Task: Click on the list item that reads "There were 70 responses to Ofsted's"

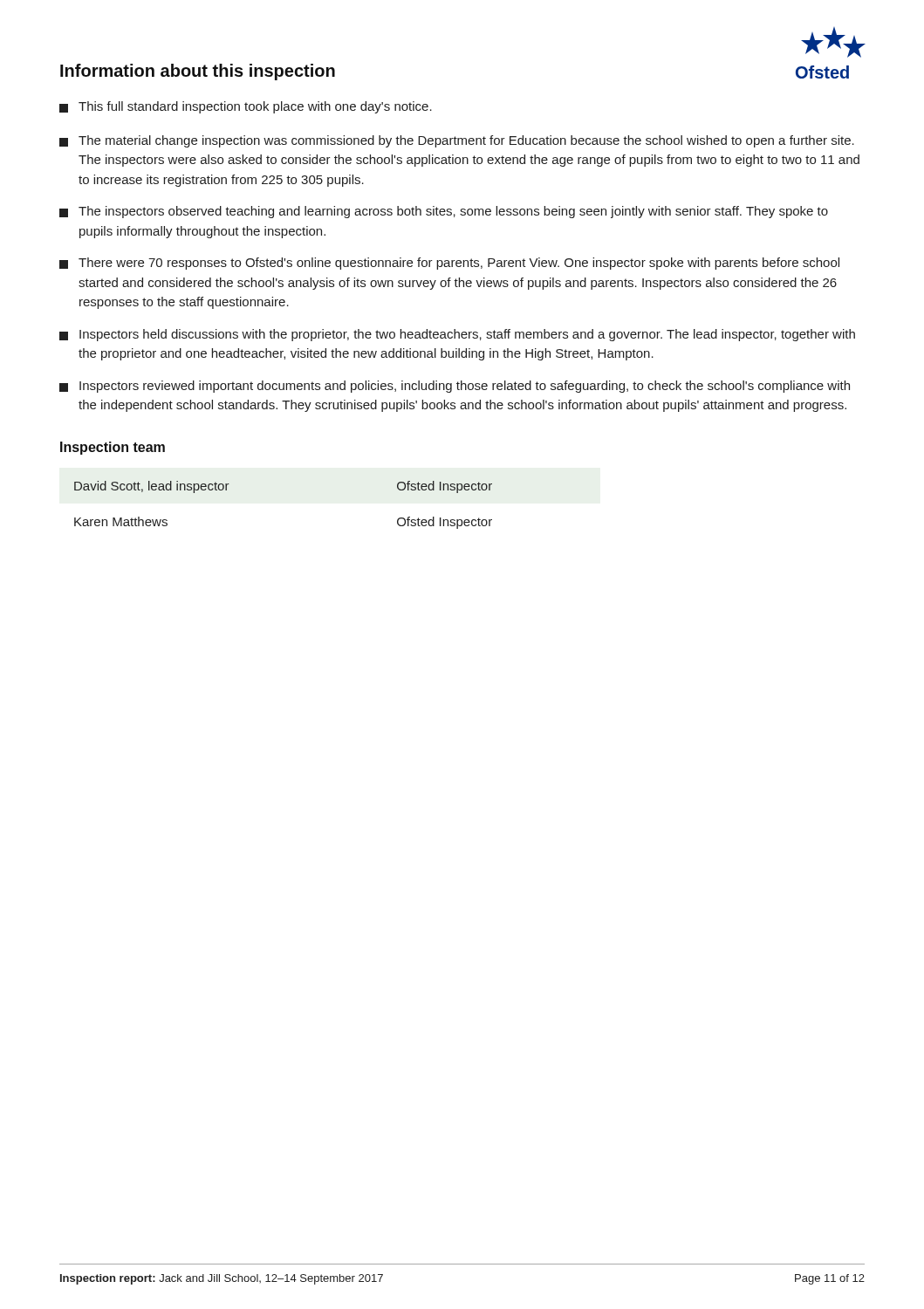Action: 462,282
